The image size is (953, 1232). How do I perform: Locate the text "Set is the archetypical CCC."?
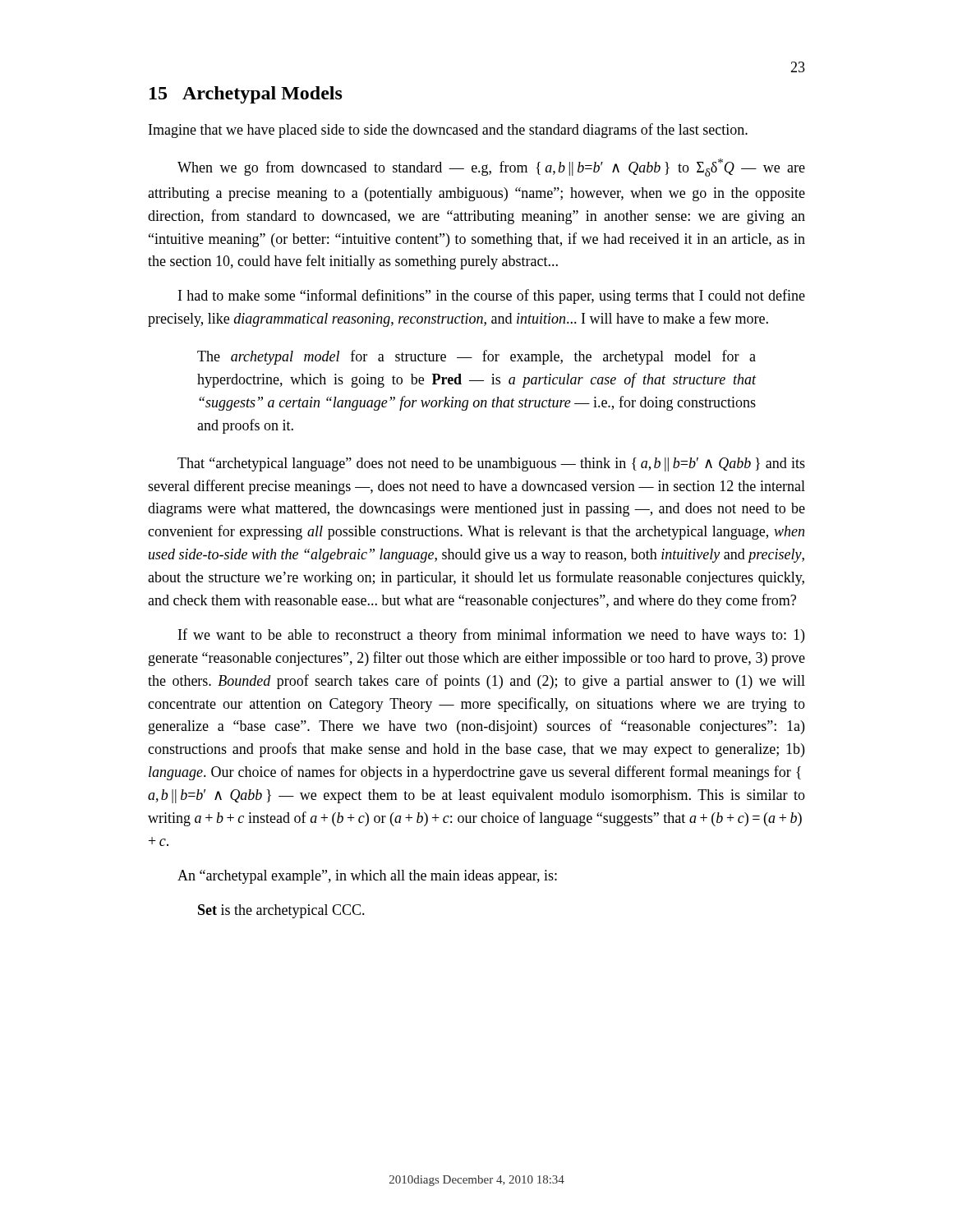click(x=281, y=911)
